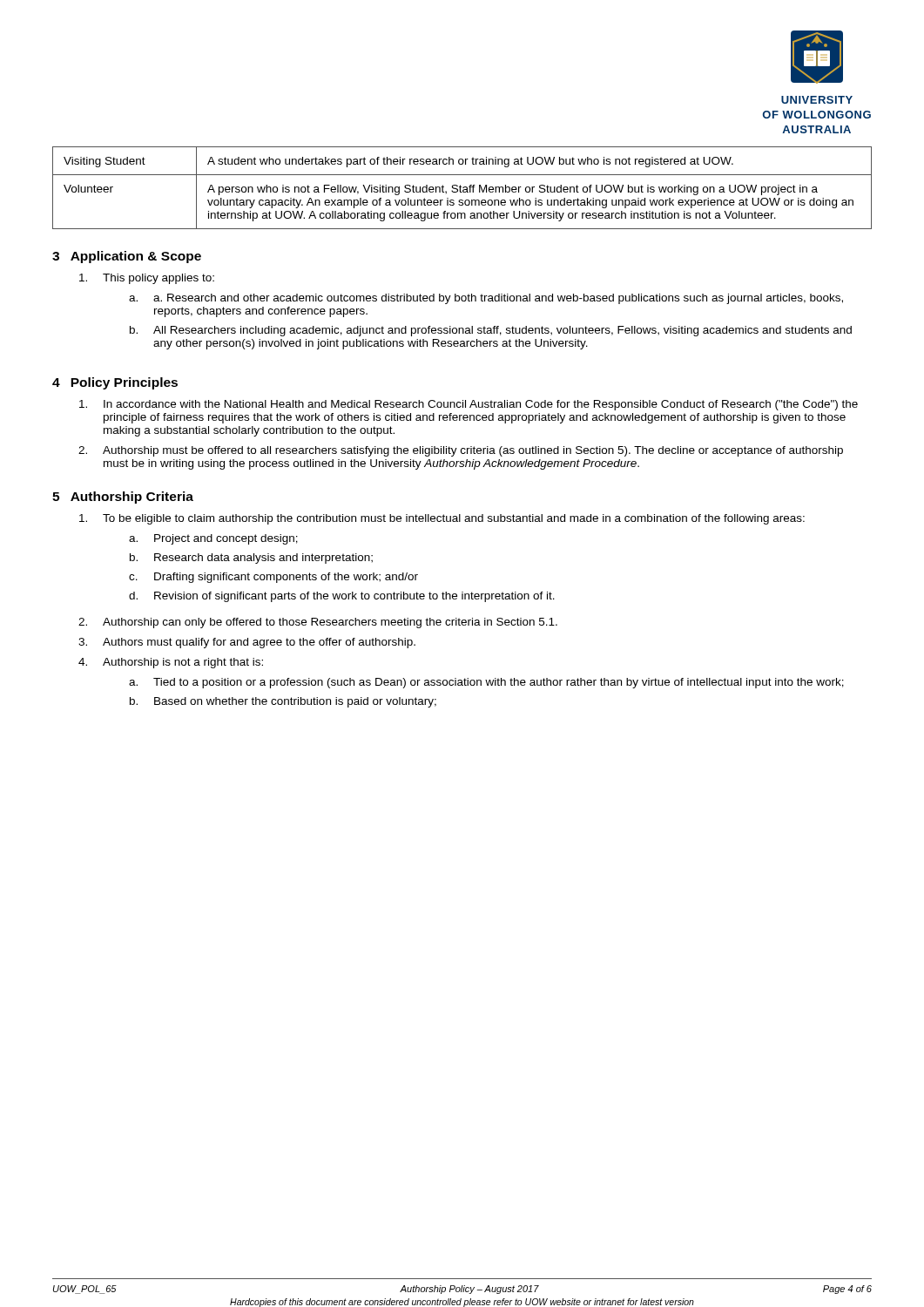Select the table that reads "A student who undertakes"
Viewport: 924px width, 1307px height.
point(462,187)
